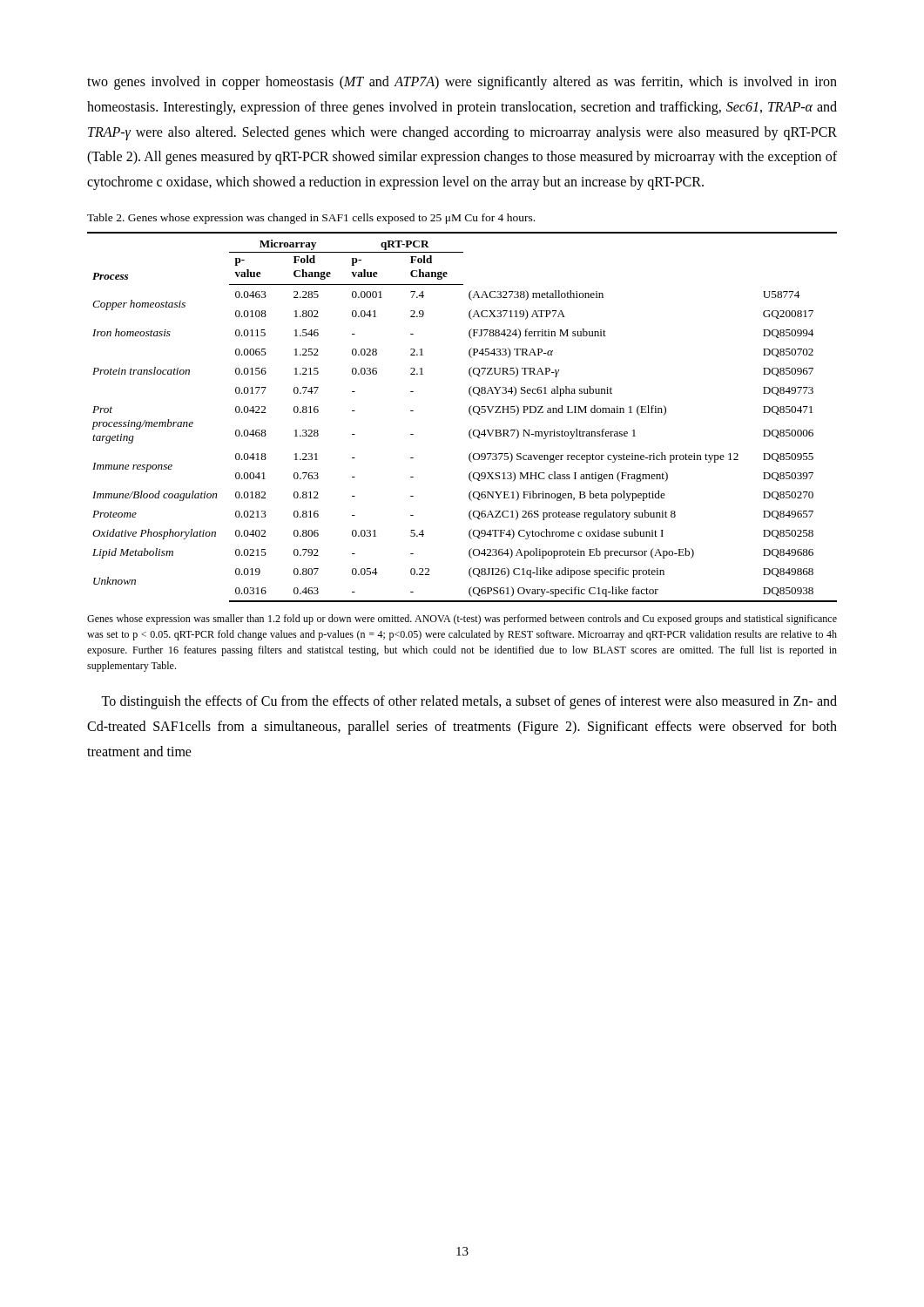Select the caption that says "Table 2. Genes whose expression was"

click(x=311, y=217)
